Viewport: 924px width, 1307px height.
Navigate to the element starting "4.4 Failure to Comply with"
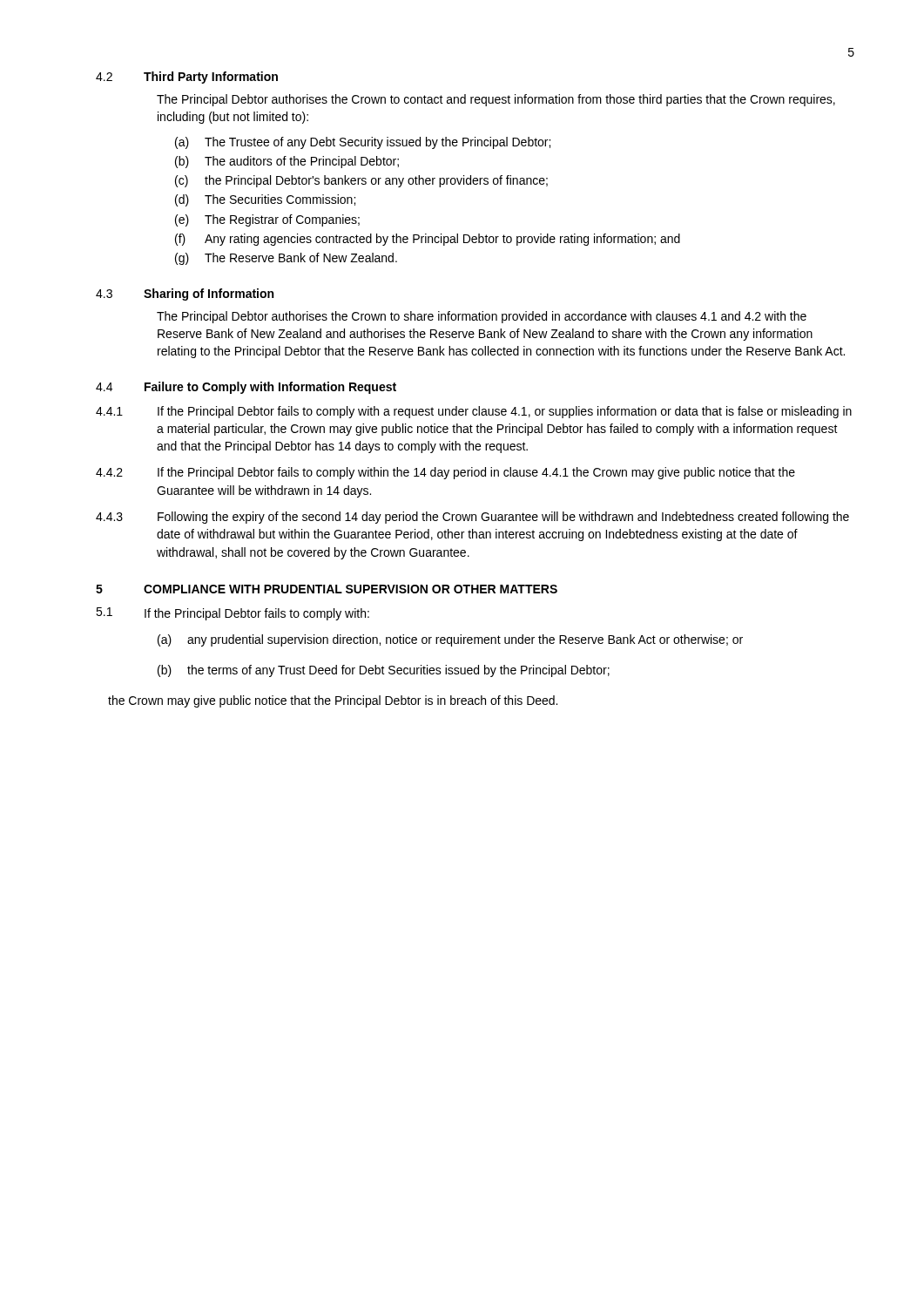pos(246,386)
